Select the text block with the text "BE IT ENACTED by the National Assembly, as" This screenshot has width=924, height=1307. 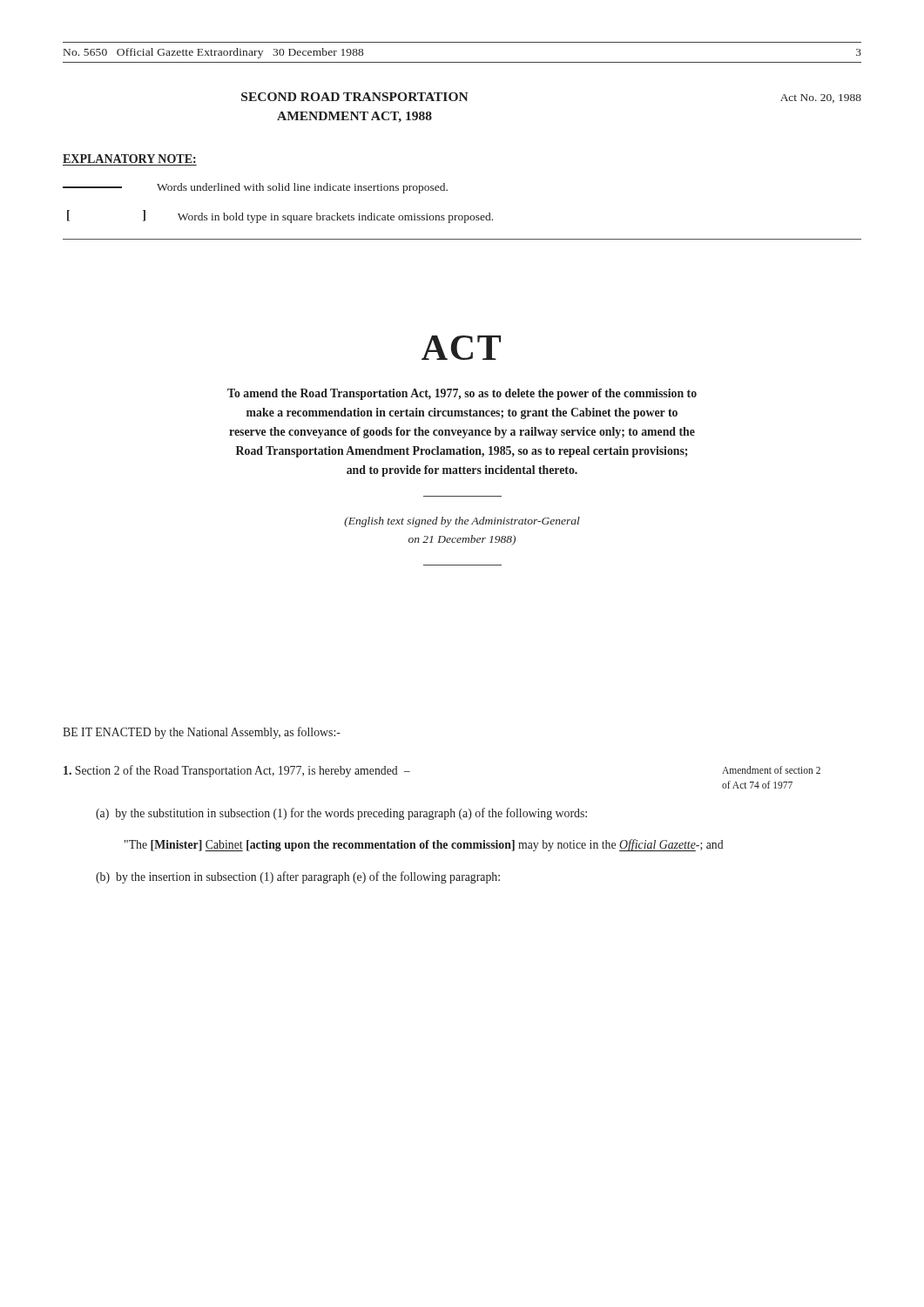[202, 732]
